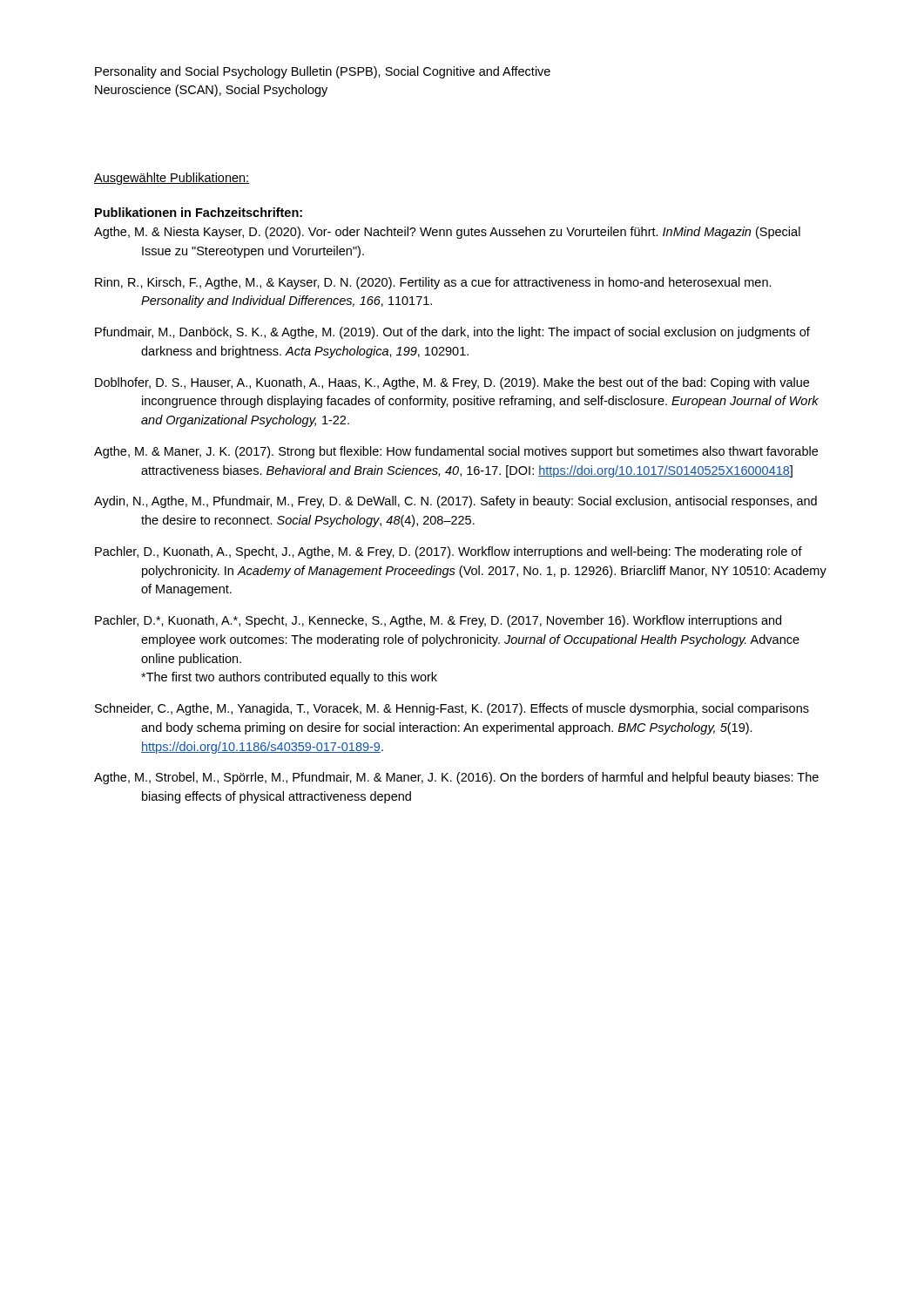Select the block starting "Pachler, D.*, Kuonath, A.*, Specht,"
The width and height of the screenshot is (924, 1307).
tap(447, 649)
